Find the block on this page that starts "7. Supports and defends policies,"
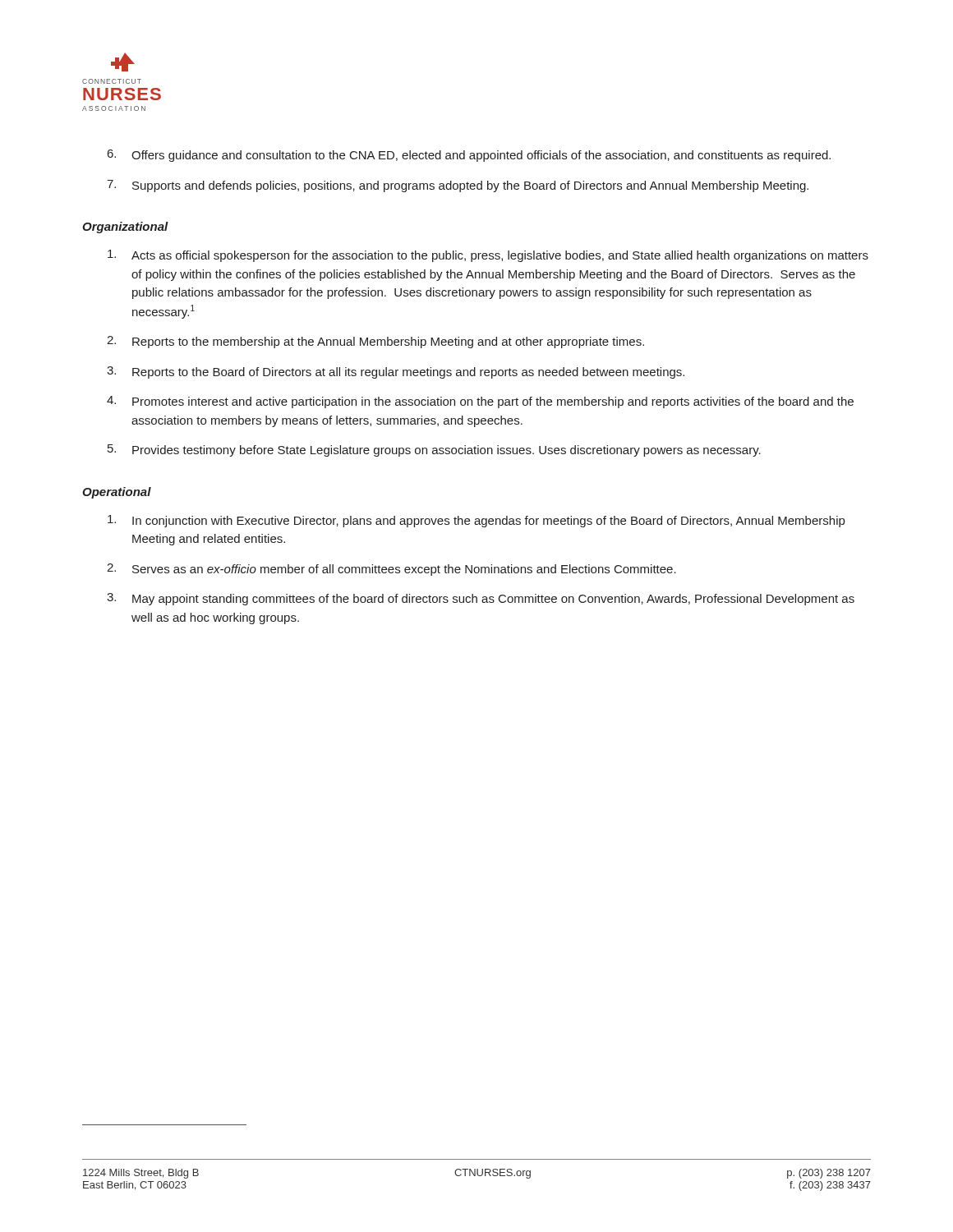Image resolution: width=953 pixels, height=1232 pixels. pos(489,185)
